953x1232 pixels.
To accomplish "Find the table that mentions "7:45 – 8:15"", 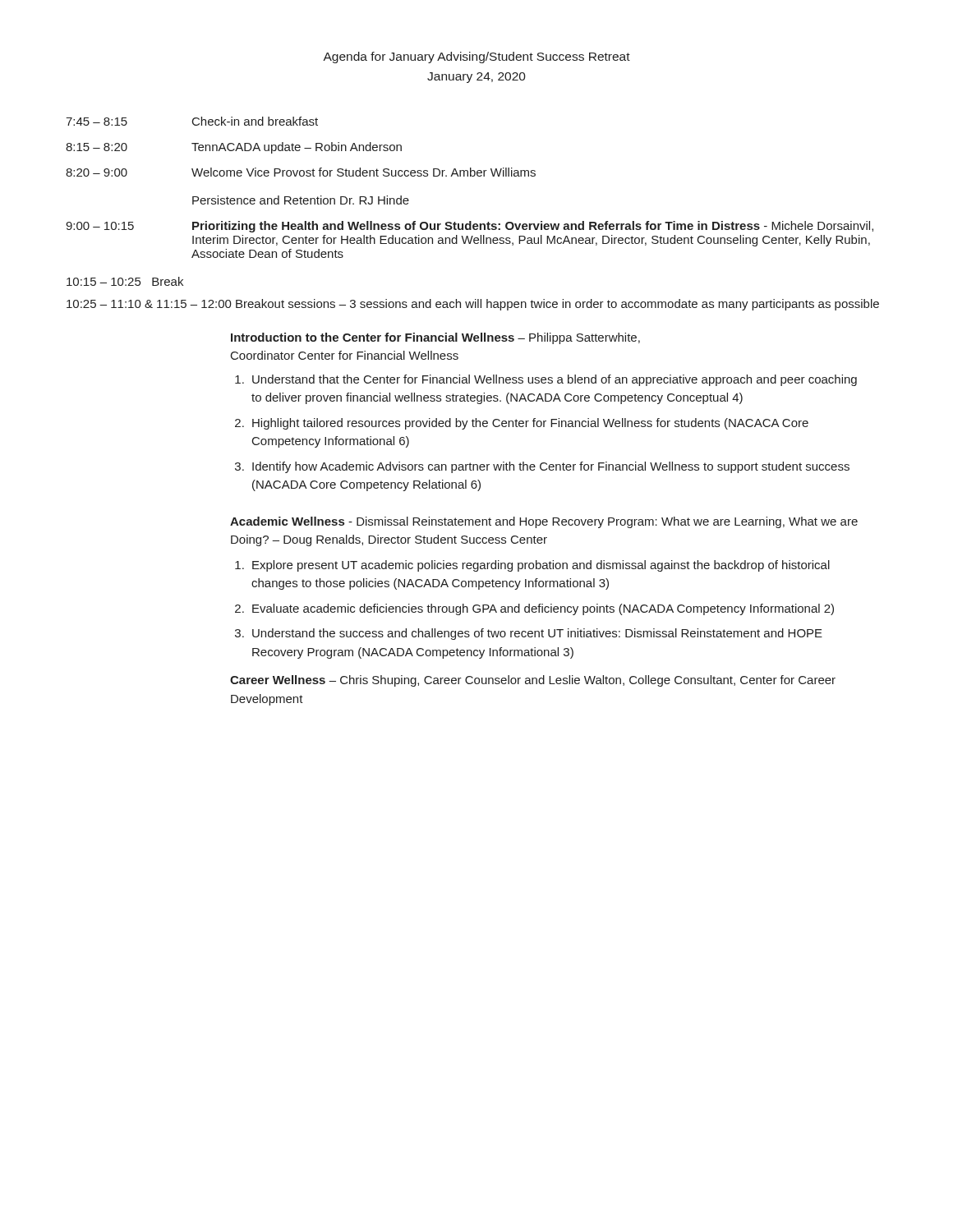I will (476, 187).
